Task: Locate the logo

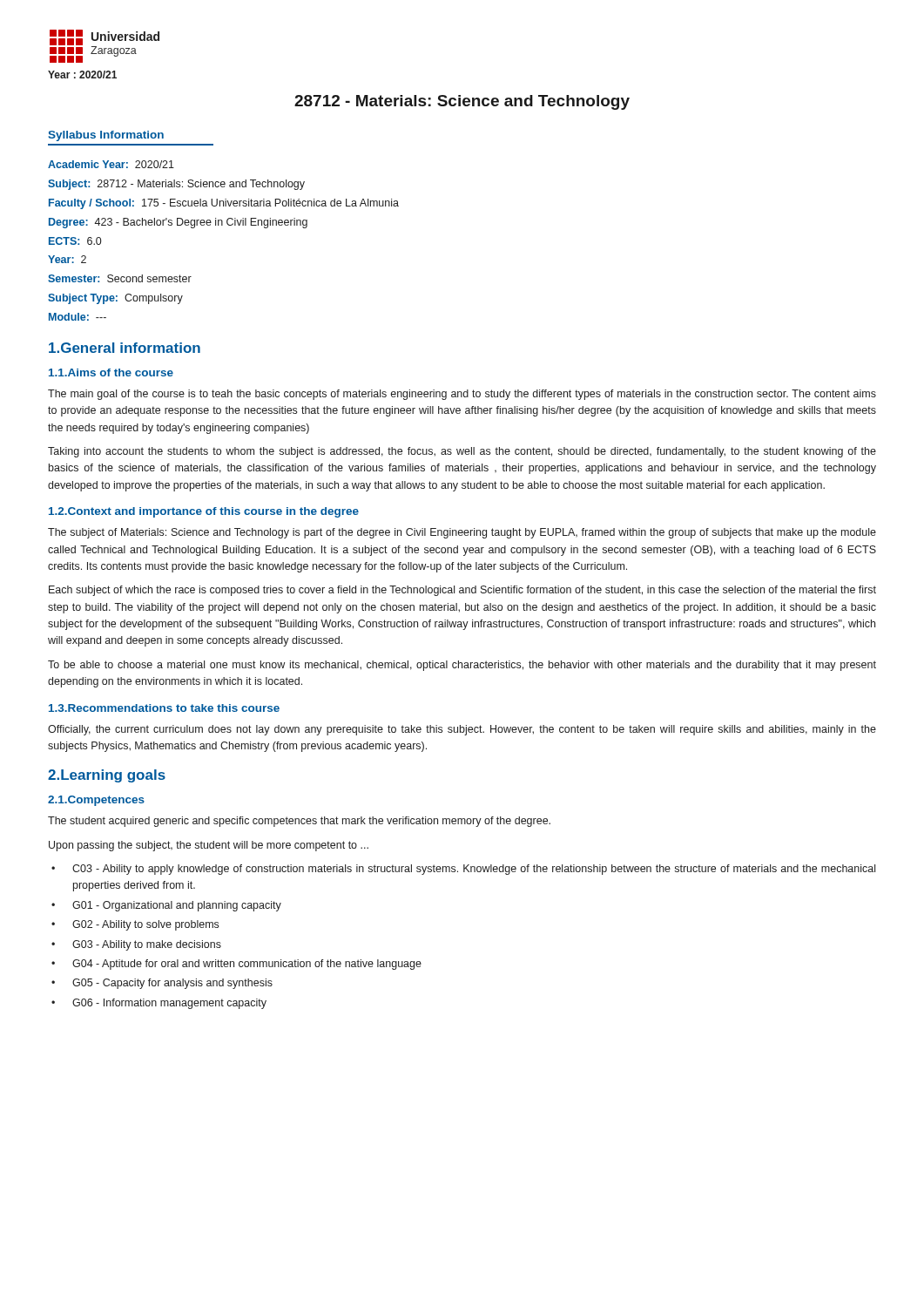Action: tap(462, 45)
